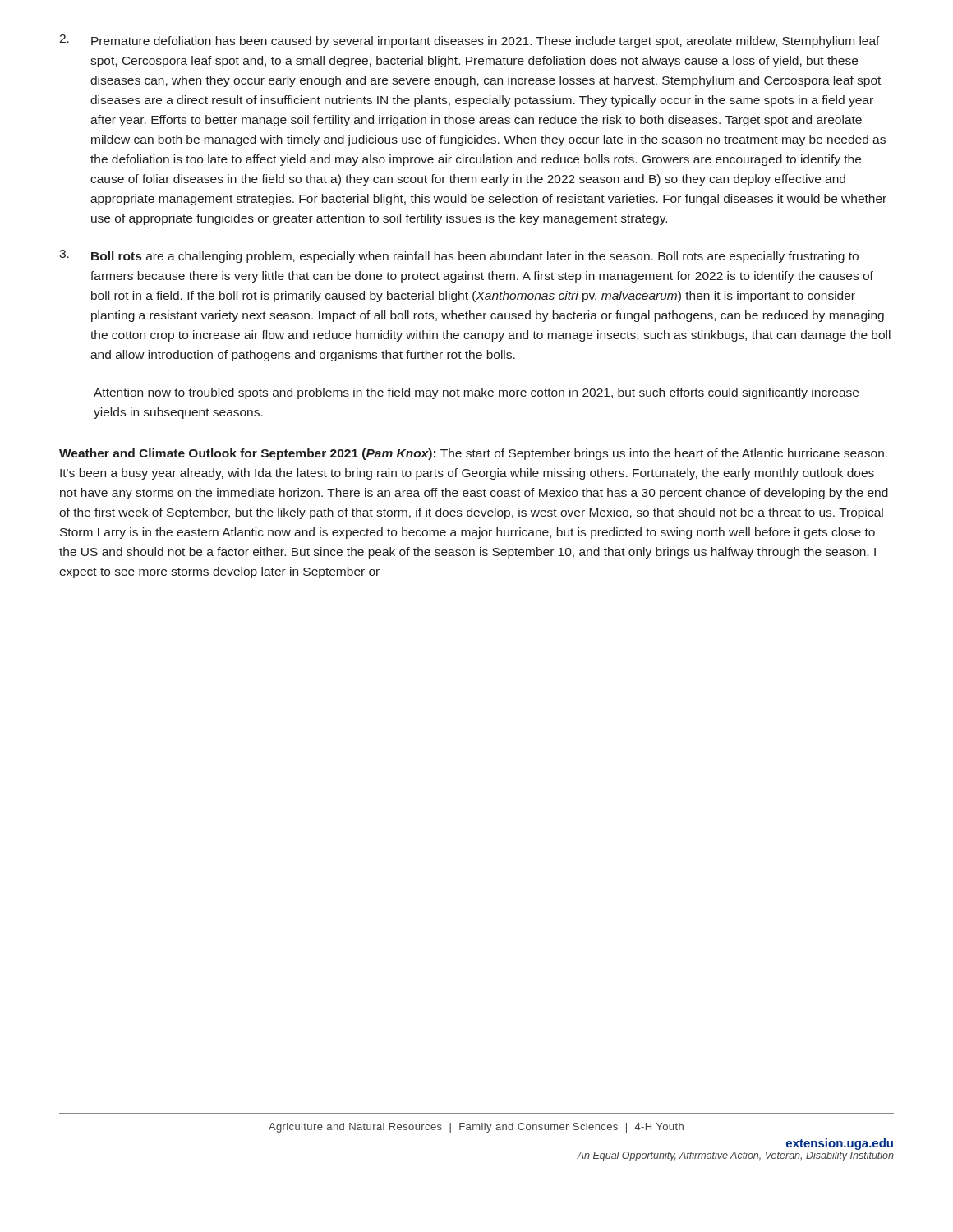Point to the block beginning "3. Boll rots are a"

(x=476, y=306)
